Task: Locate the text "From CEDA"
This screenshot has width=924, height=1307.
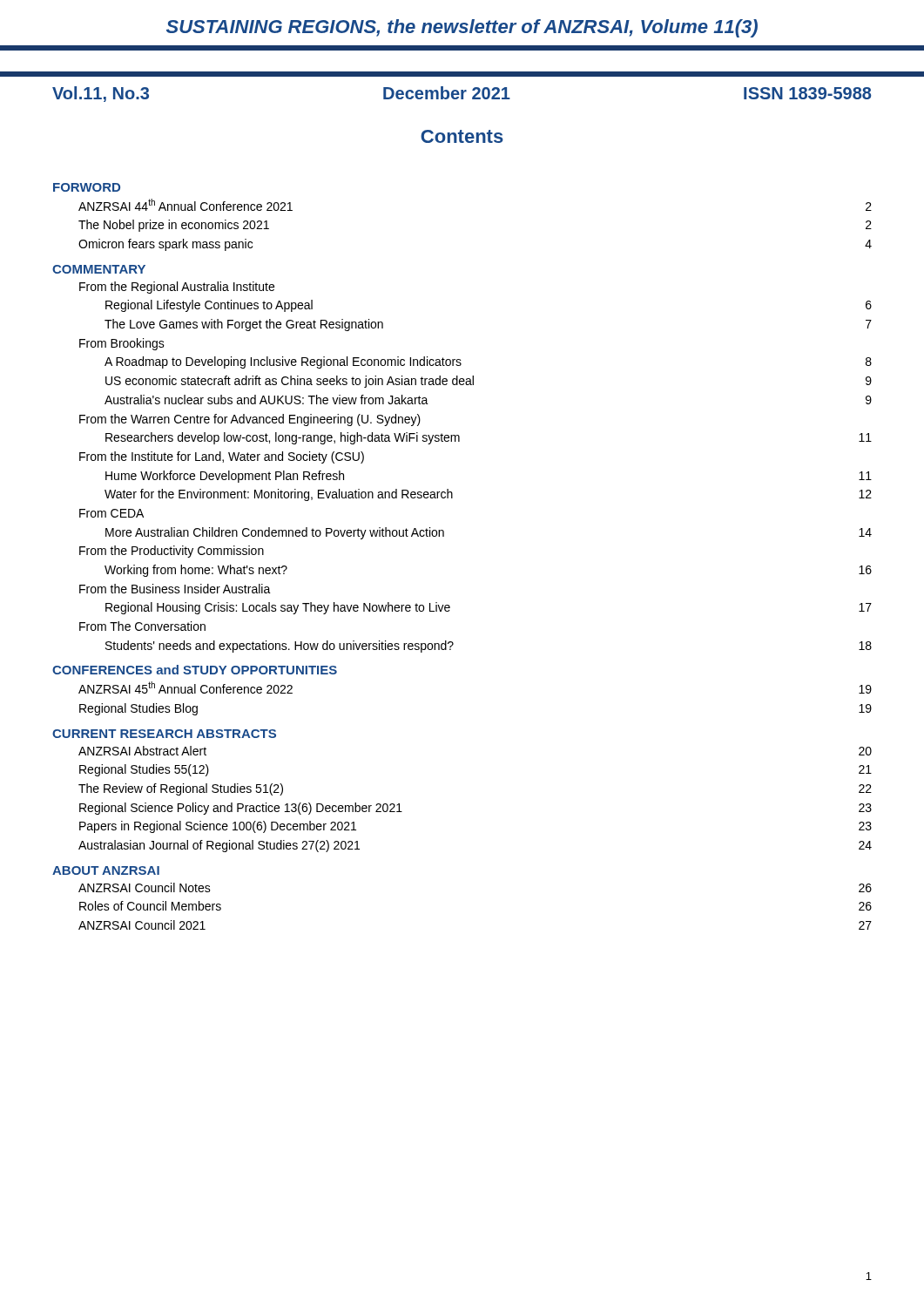Action: 111,513
